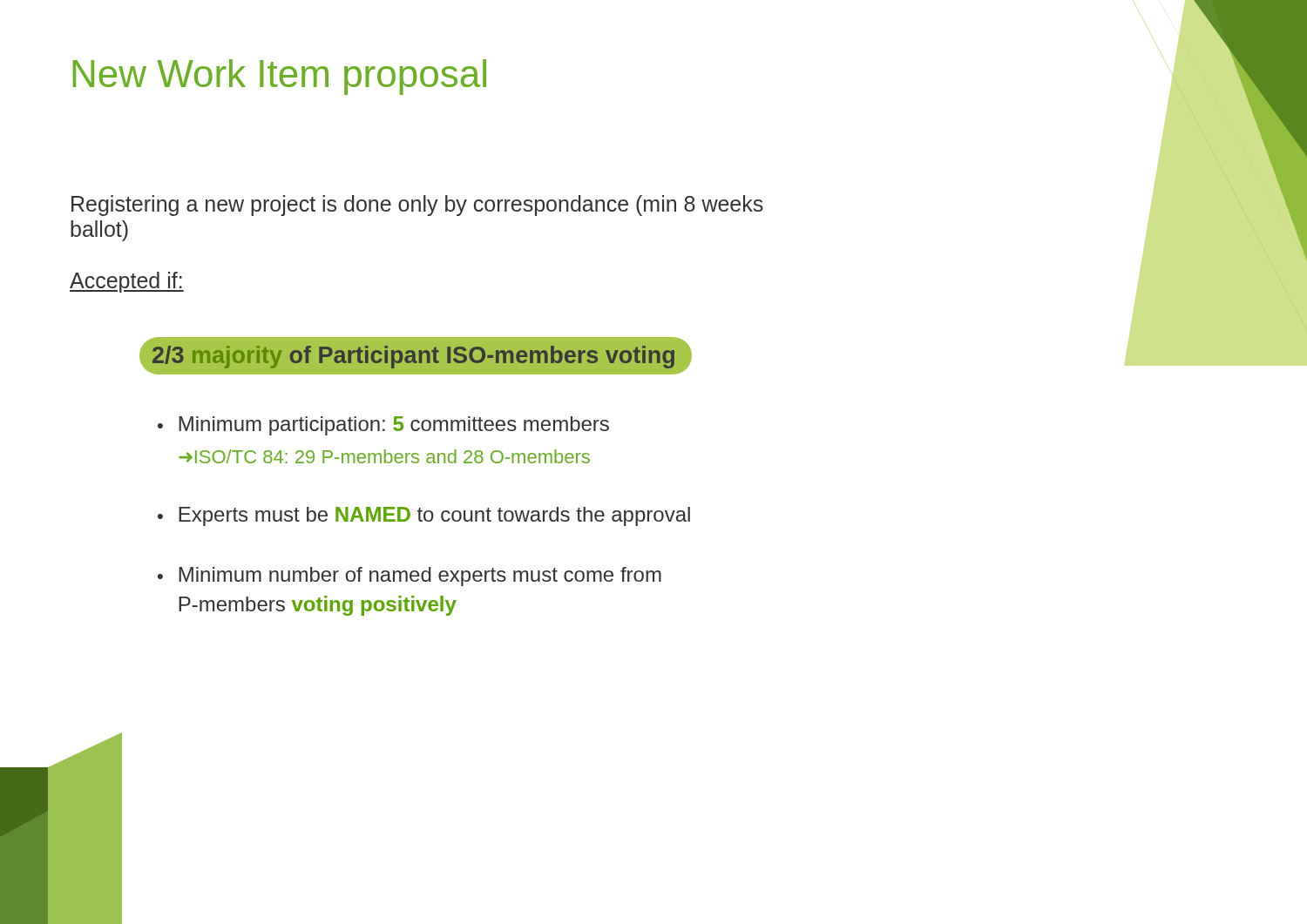
Task: Point to the passage starting "• Minimum number of named experts must"
Action: pos(409,589)
